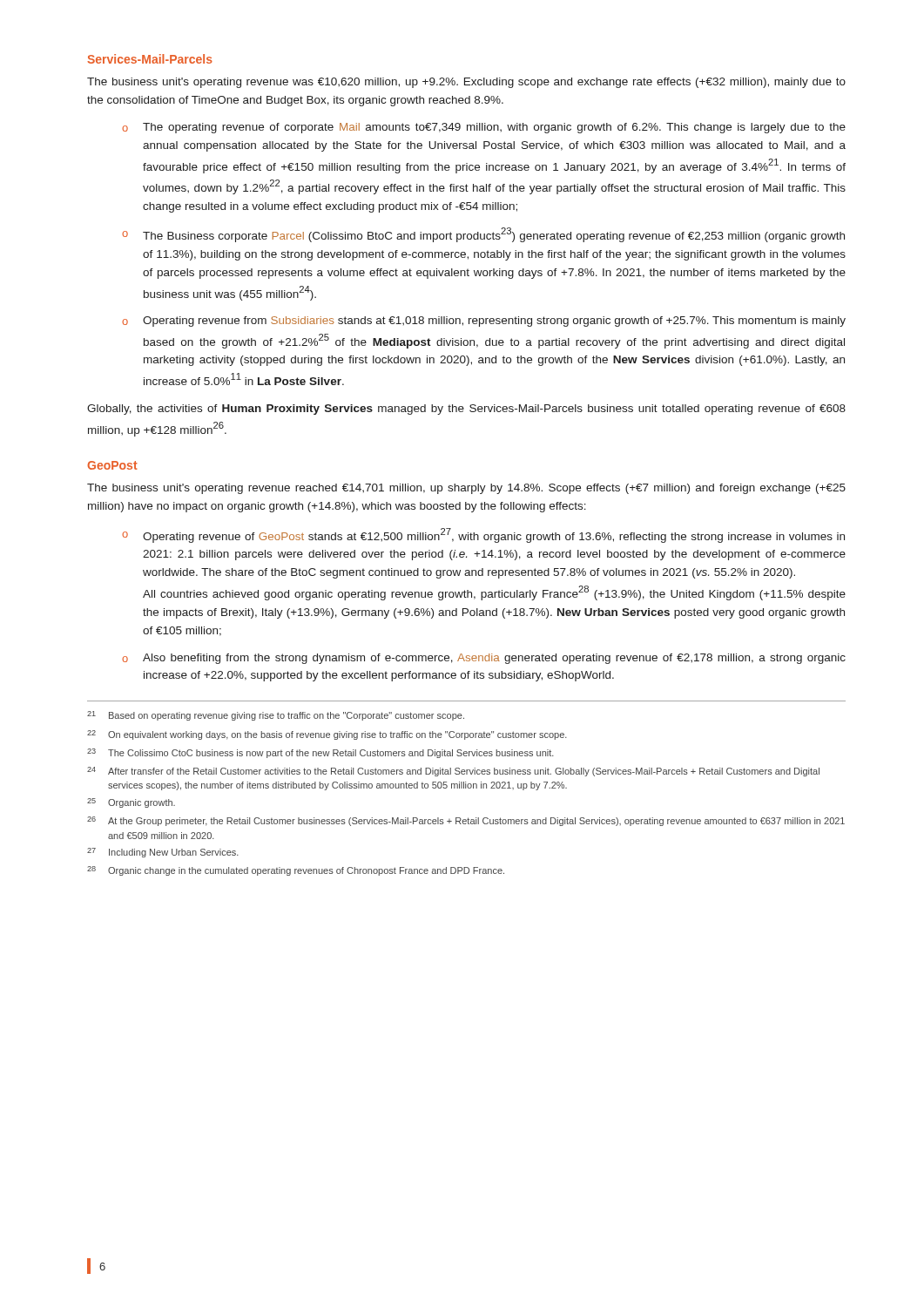Find the block on this page that starts "26 At the"
The image size is (924, 1307).
(466, 828)
